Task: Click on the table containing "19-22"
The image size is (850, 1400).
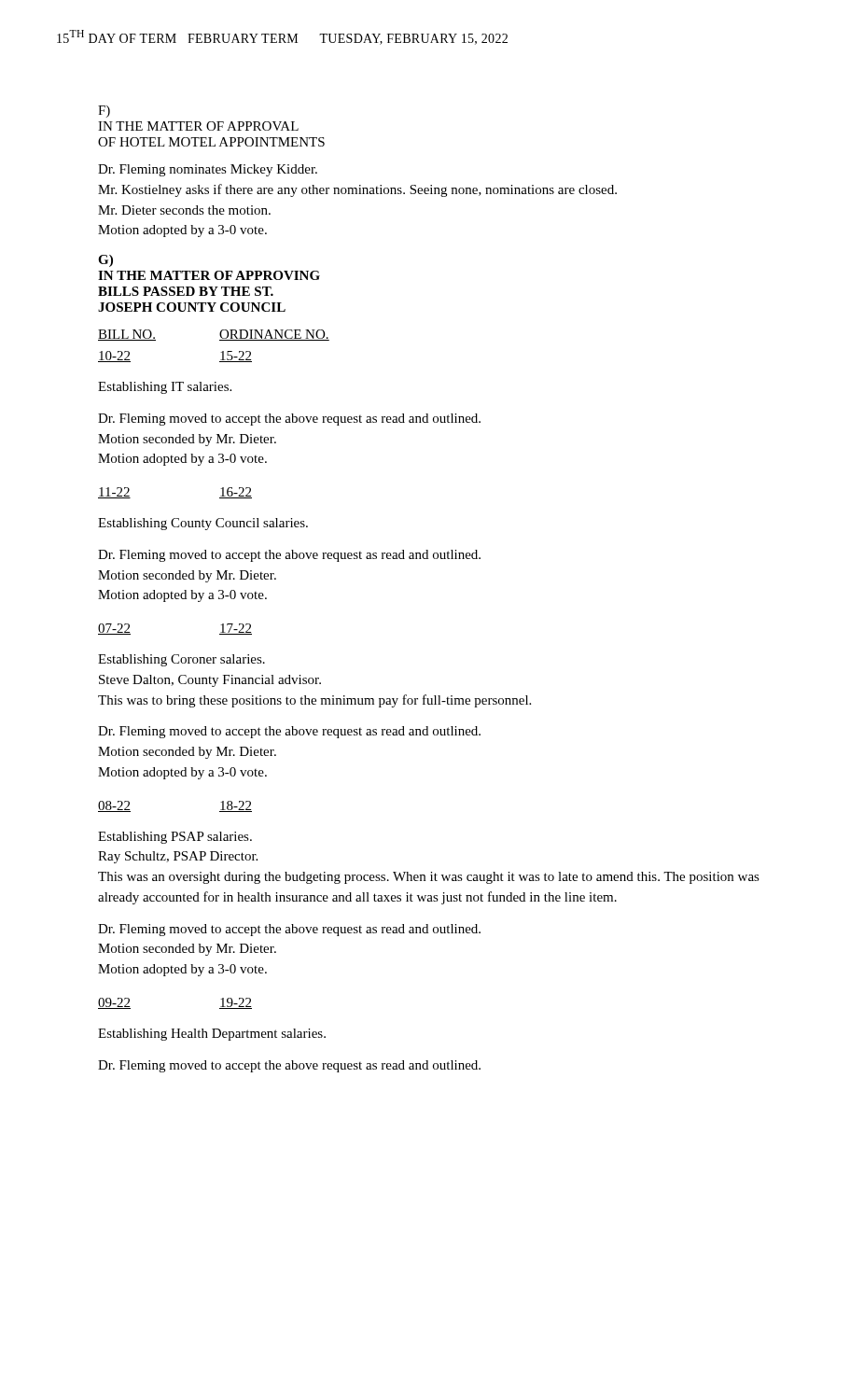Action: point(437,1002)
